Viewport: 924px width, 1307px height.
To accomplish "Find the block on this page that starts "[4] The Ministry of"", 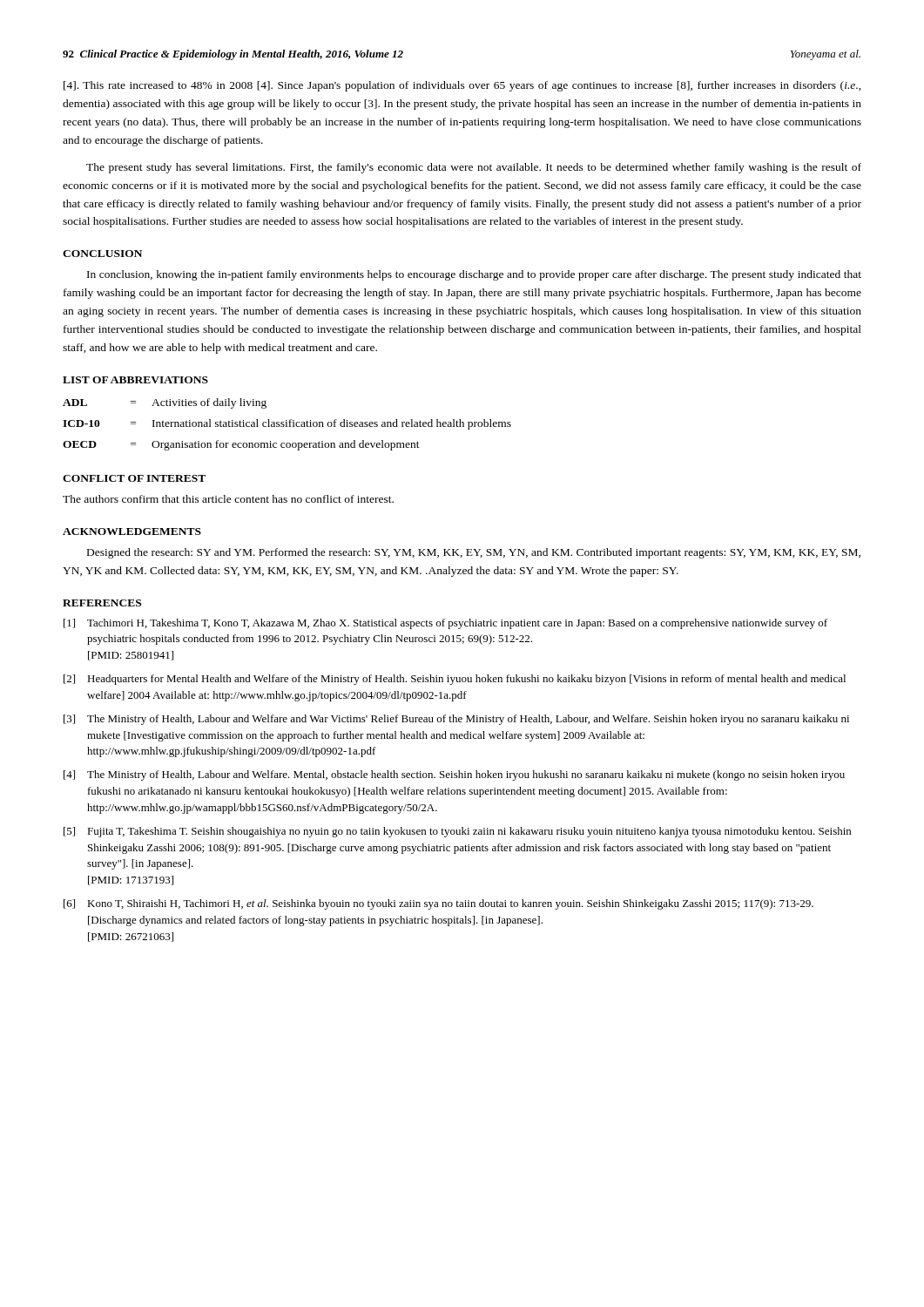I will pyautogui.click(x=462, y=792).
